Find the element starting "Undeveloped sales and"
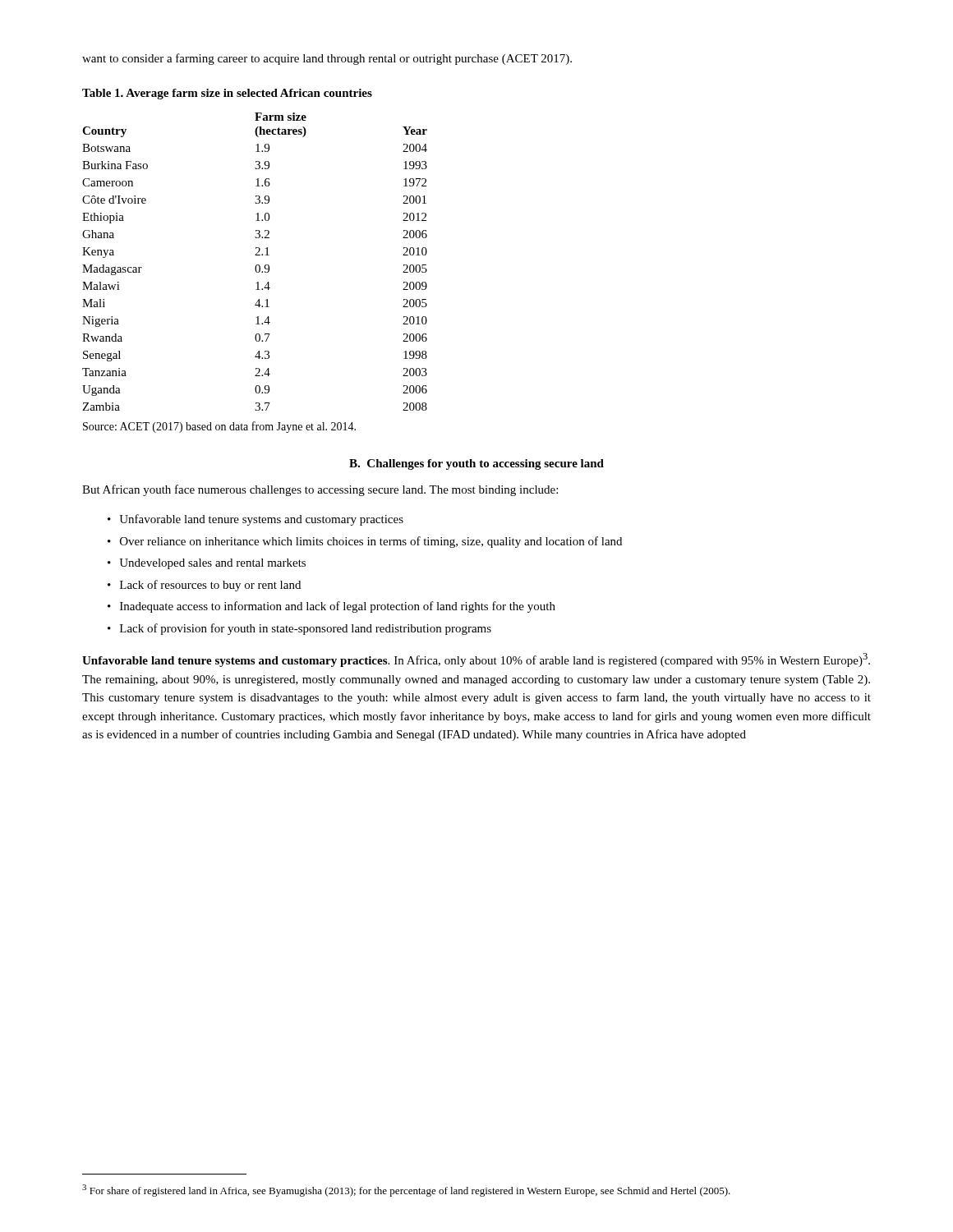Viewport: 953px width, 1232px height. [213, 563]
